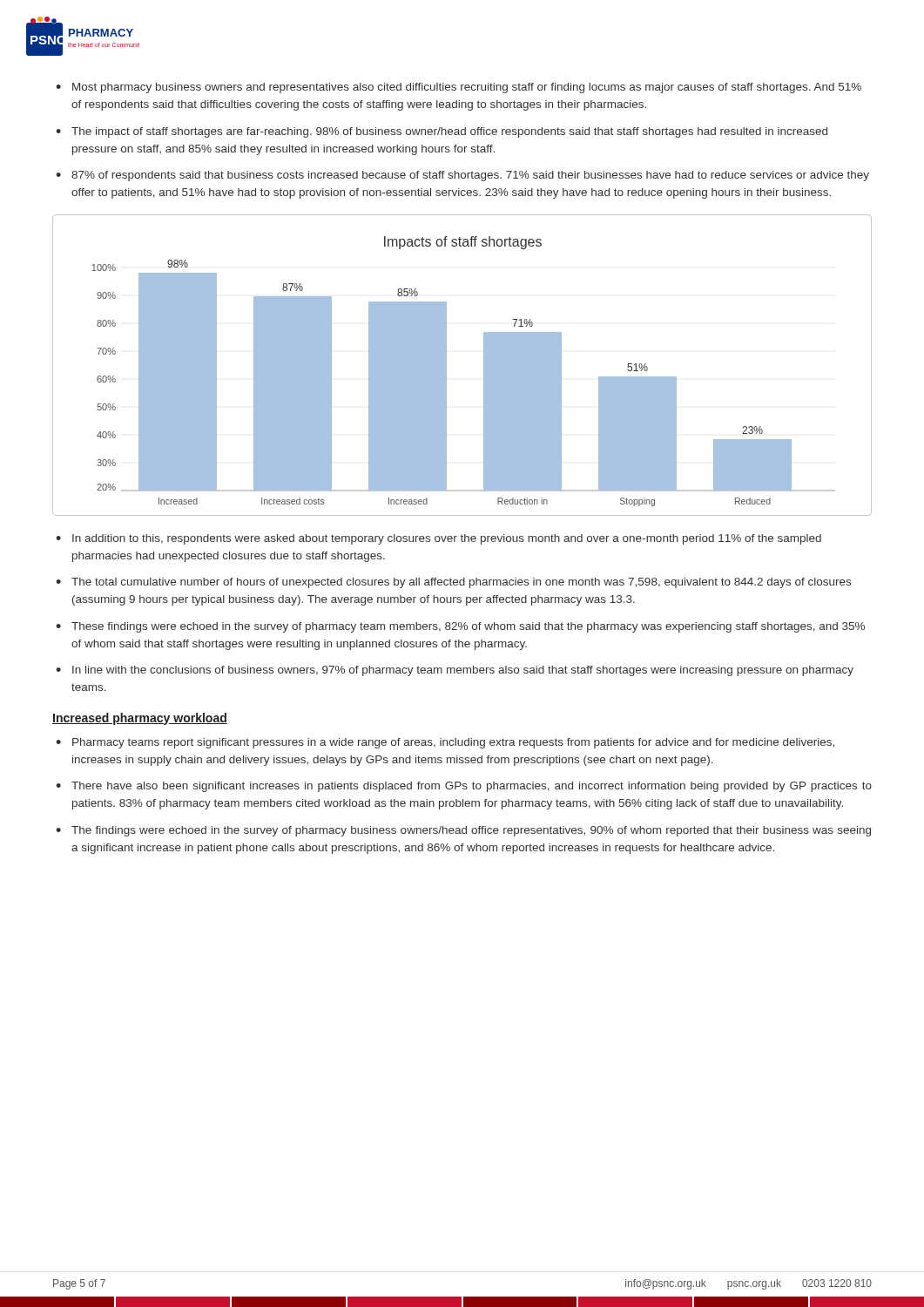Click on the list item with the text "• Most pharmacy business owners and"
This screenshot has height=1307, width=924.
(459, 95)
